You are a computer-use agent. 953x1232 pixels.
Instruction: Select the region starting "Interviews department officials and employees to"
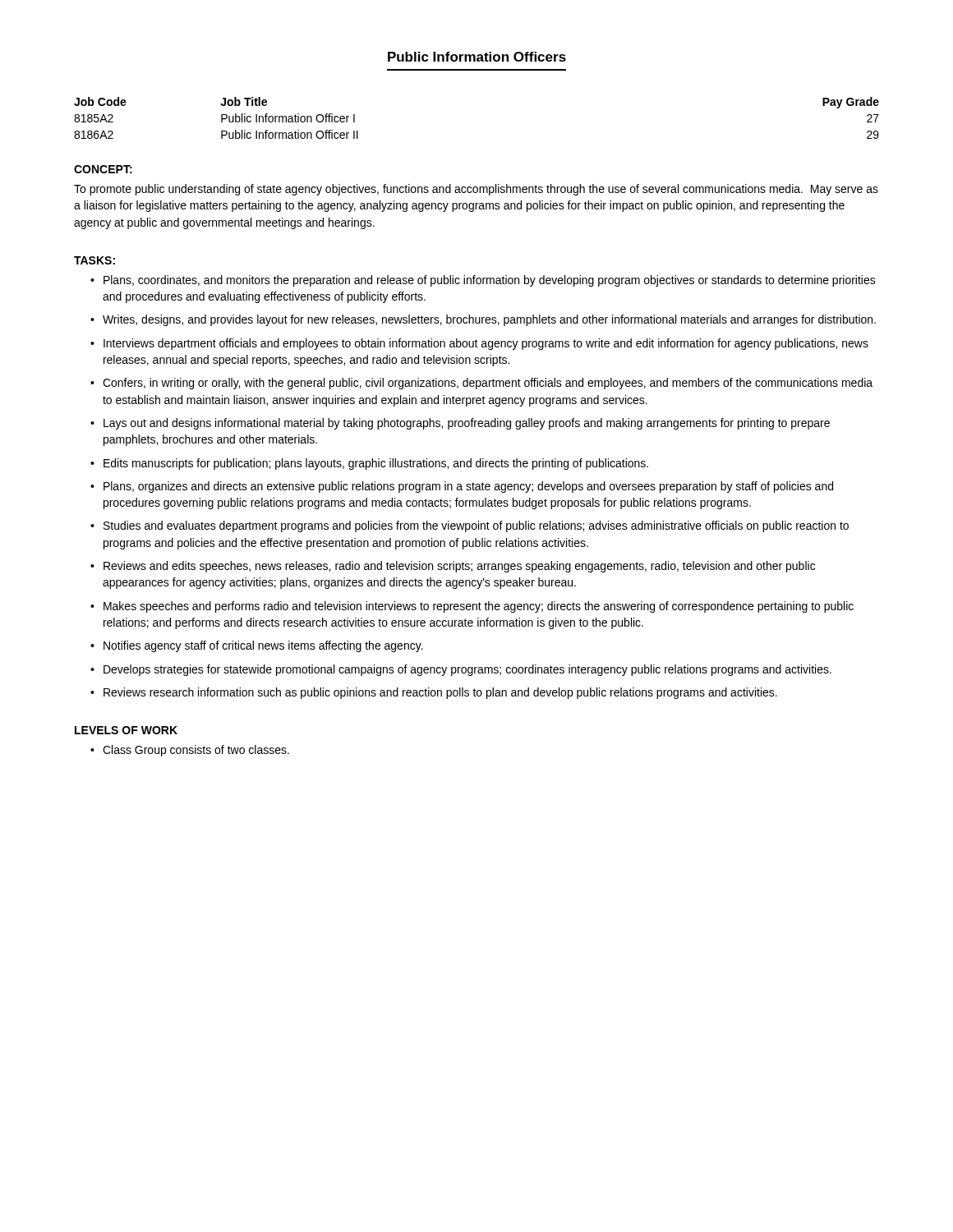476,352
